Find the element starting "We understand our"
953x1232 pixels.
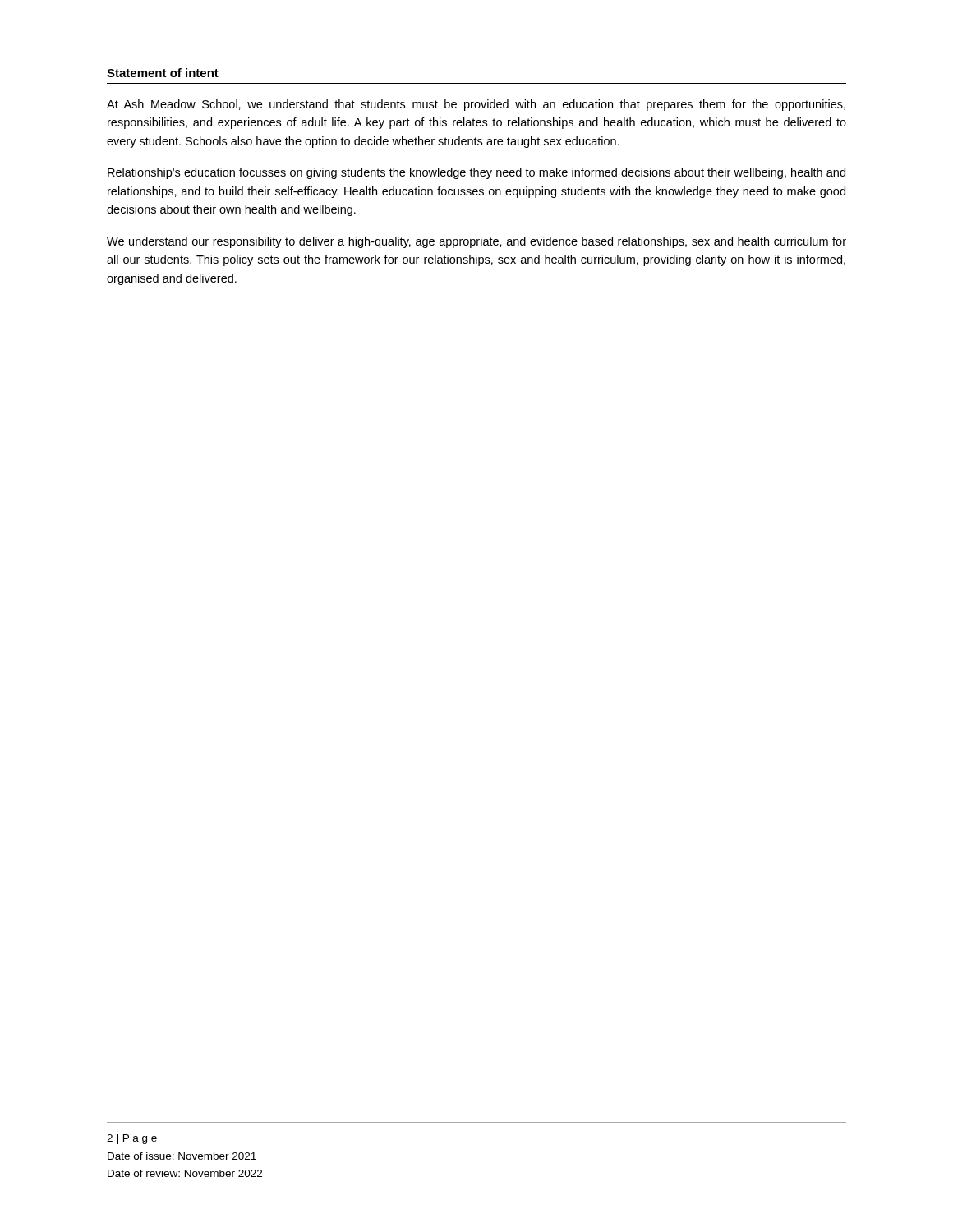click(x=476, y=260)
